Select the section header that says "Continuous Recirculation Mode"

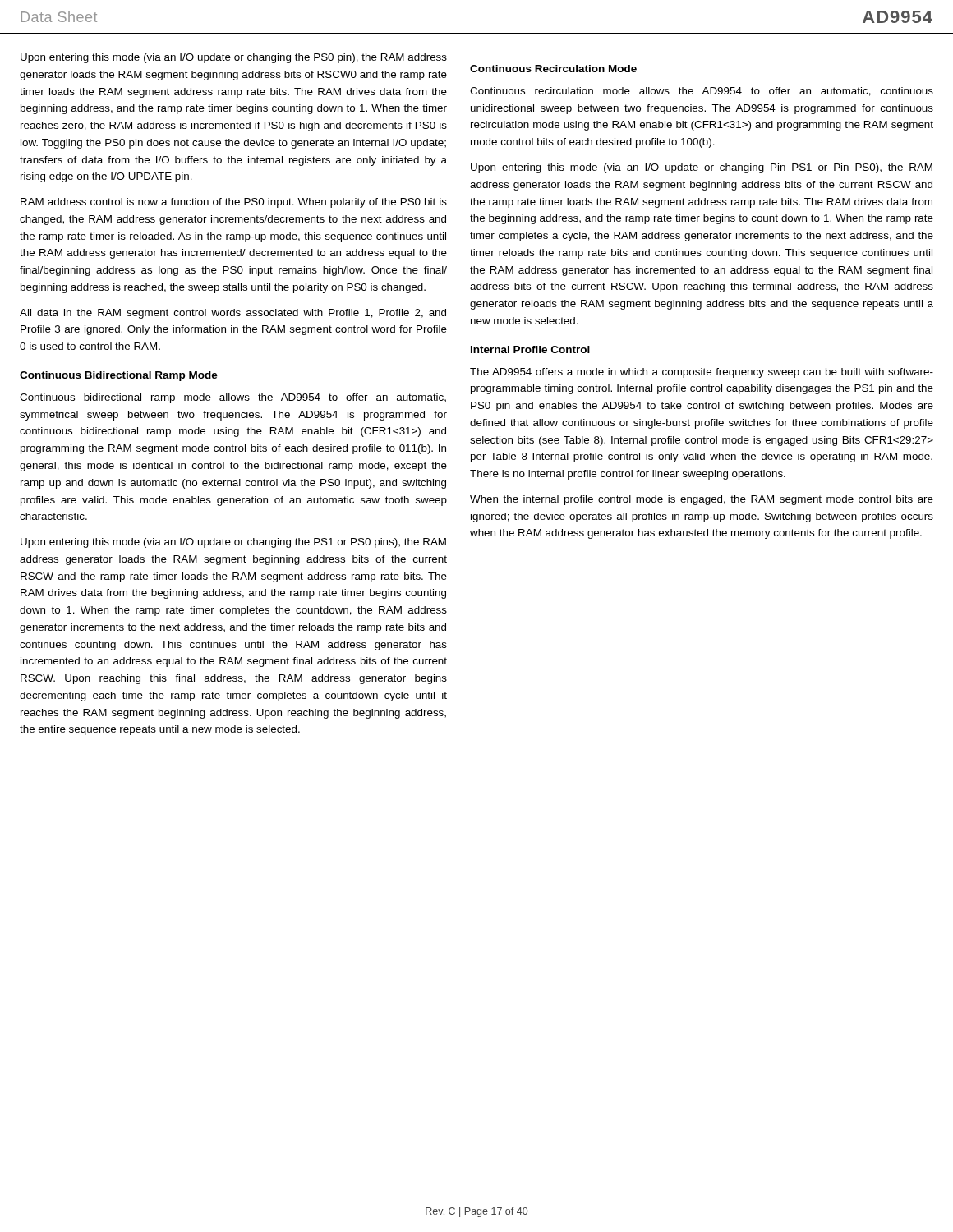[553, 69]
